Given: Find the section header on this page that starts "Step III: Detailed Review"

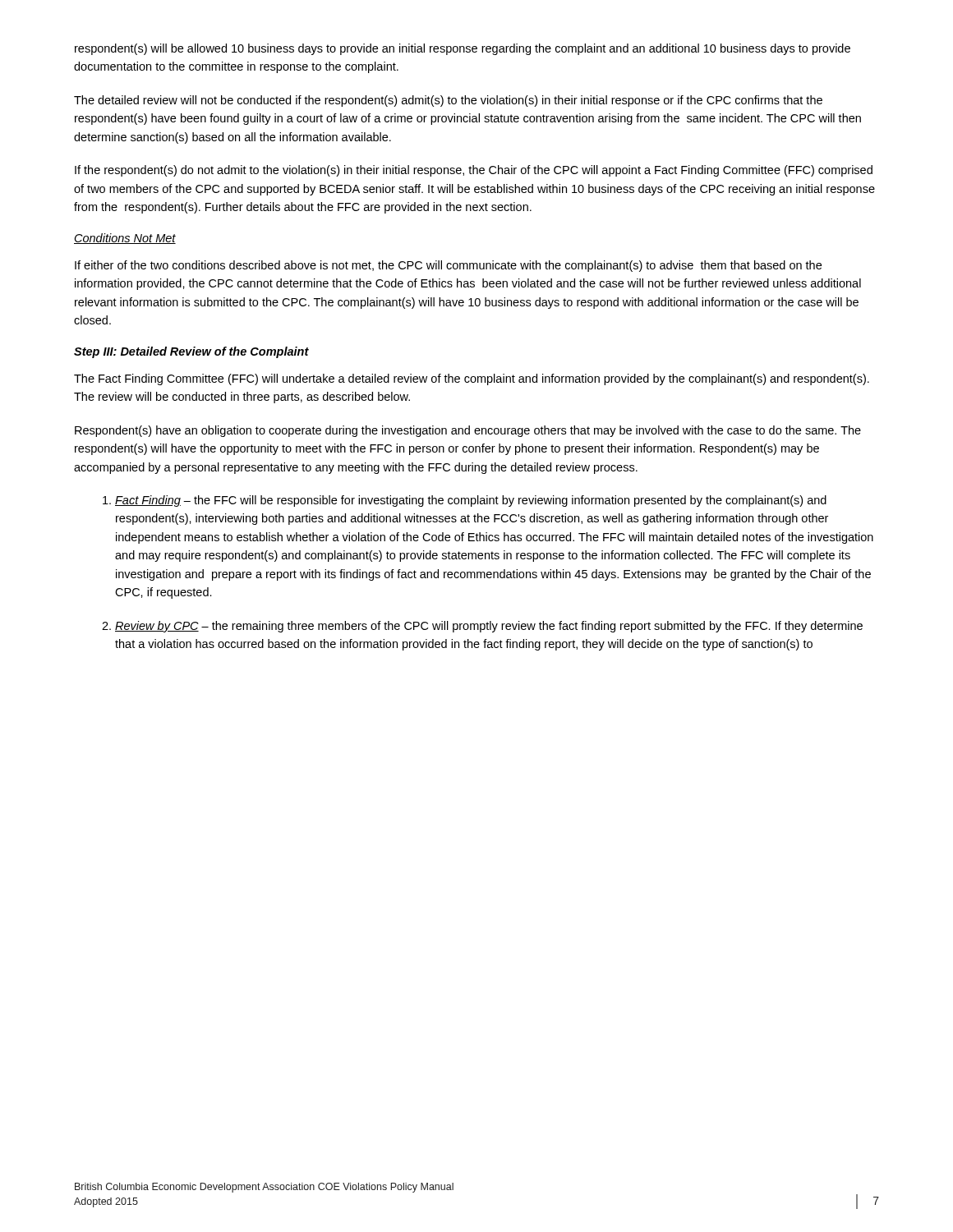Looking at the screenshot, I should click(191, 351).
